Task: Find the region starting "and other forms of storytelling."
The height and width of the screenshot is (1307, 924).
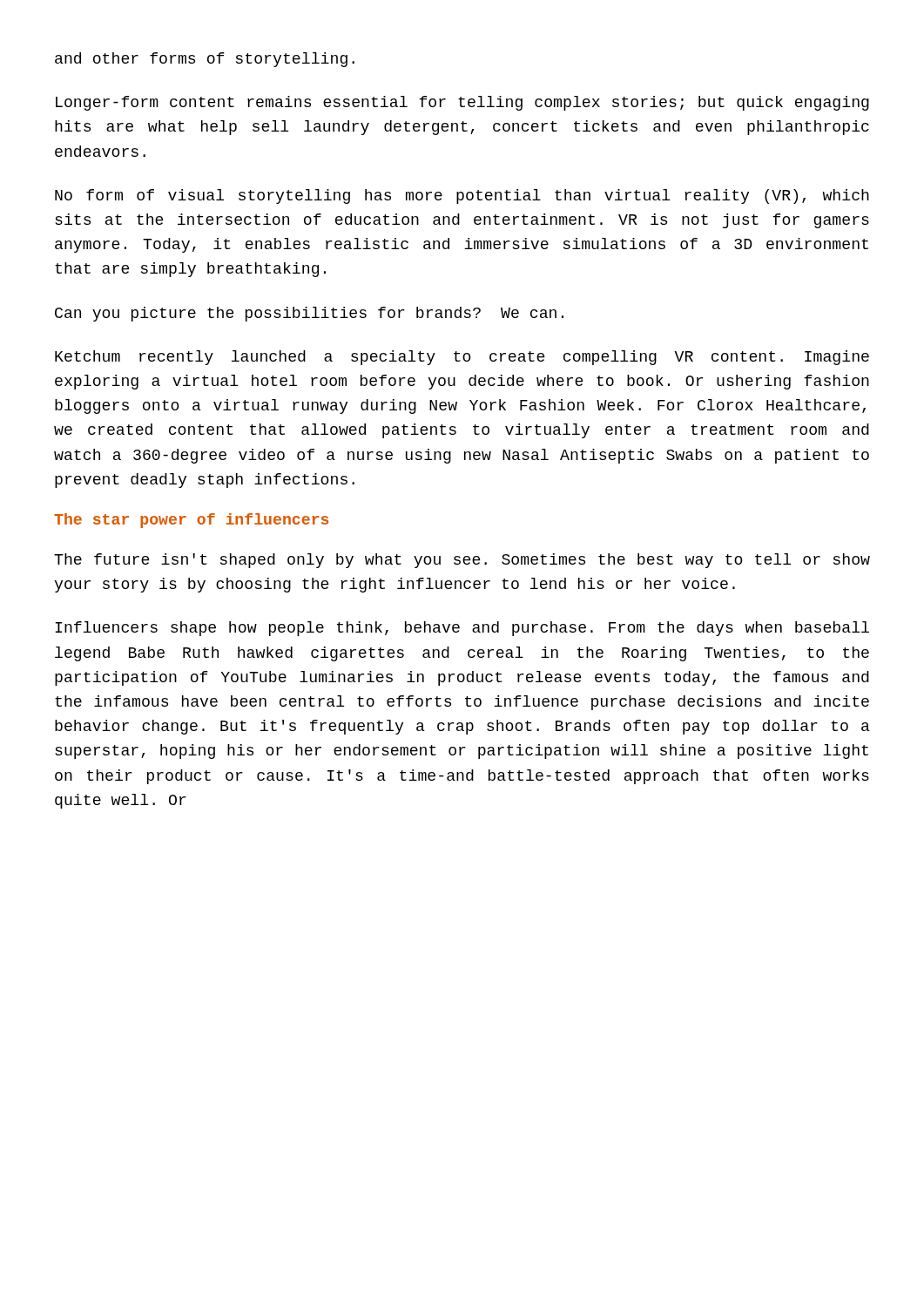Action: [206, 59]
